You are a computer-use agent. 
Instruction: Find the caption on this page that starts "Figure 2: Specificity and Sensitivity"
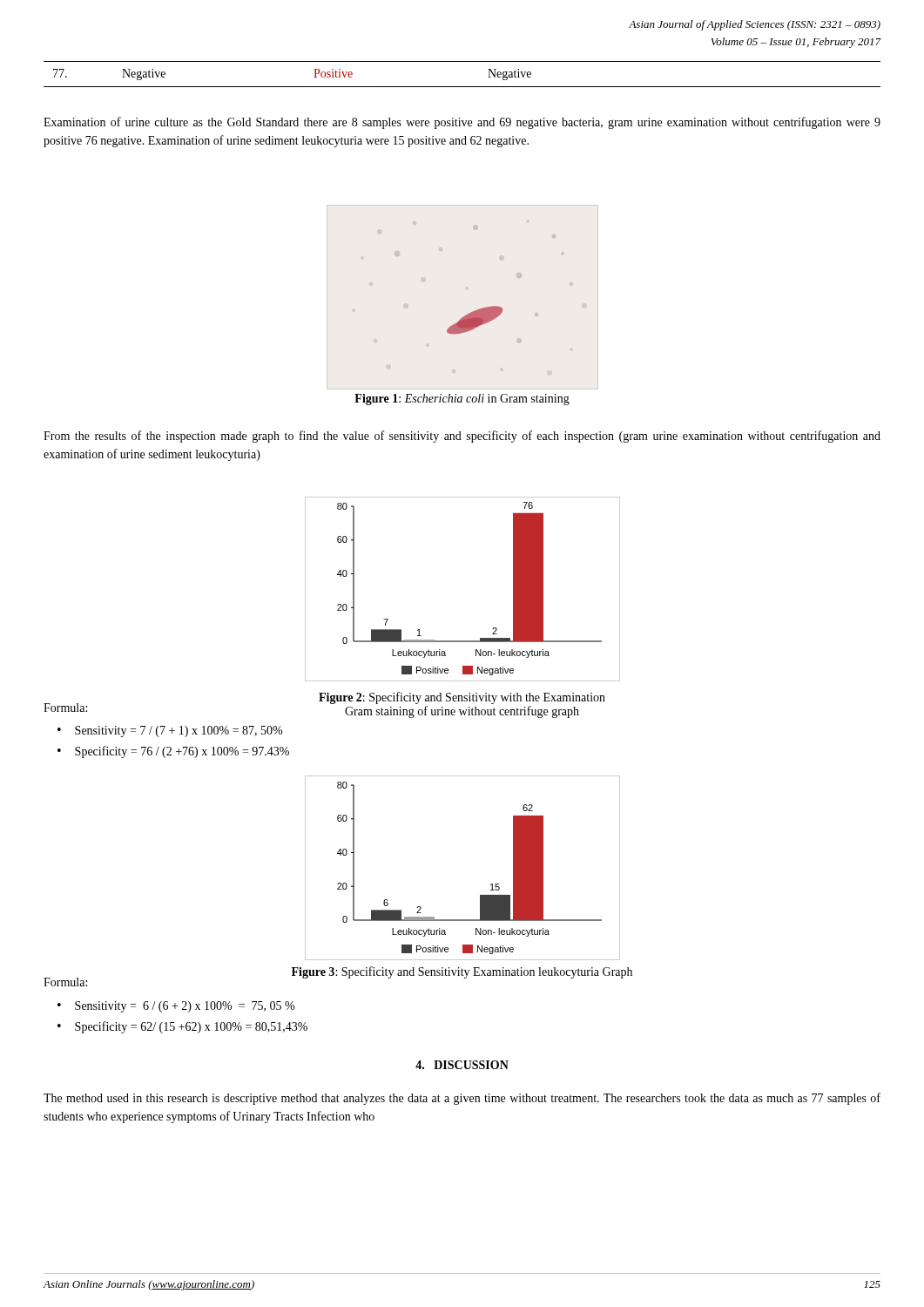[462, 704]
